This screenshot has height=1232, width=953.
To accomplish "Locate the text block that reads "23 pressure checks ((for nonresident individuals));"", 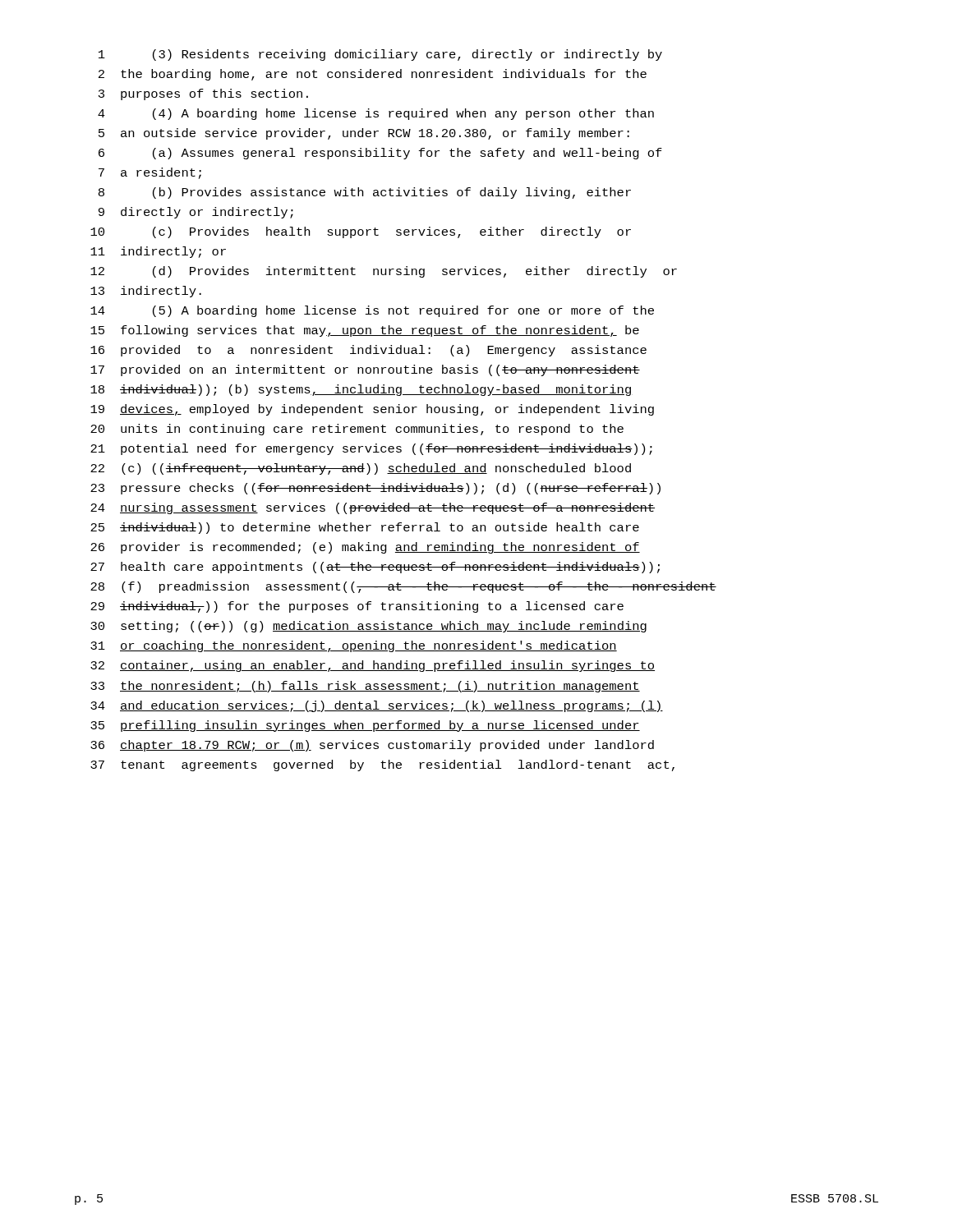I will tap(476, 489).
